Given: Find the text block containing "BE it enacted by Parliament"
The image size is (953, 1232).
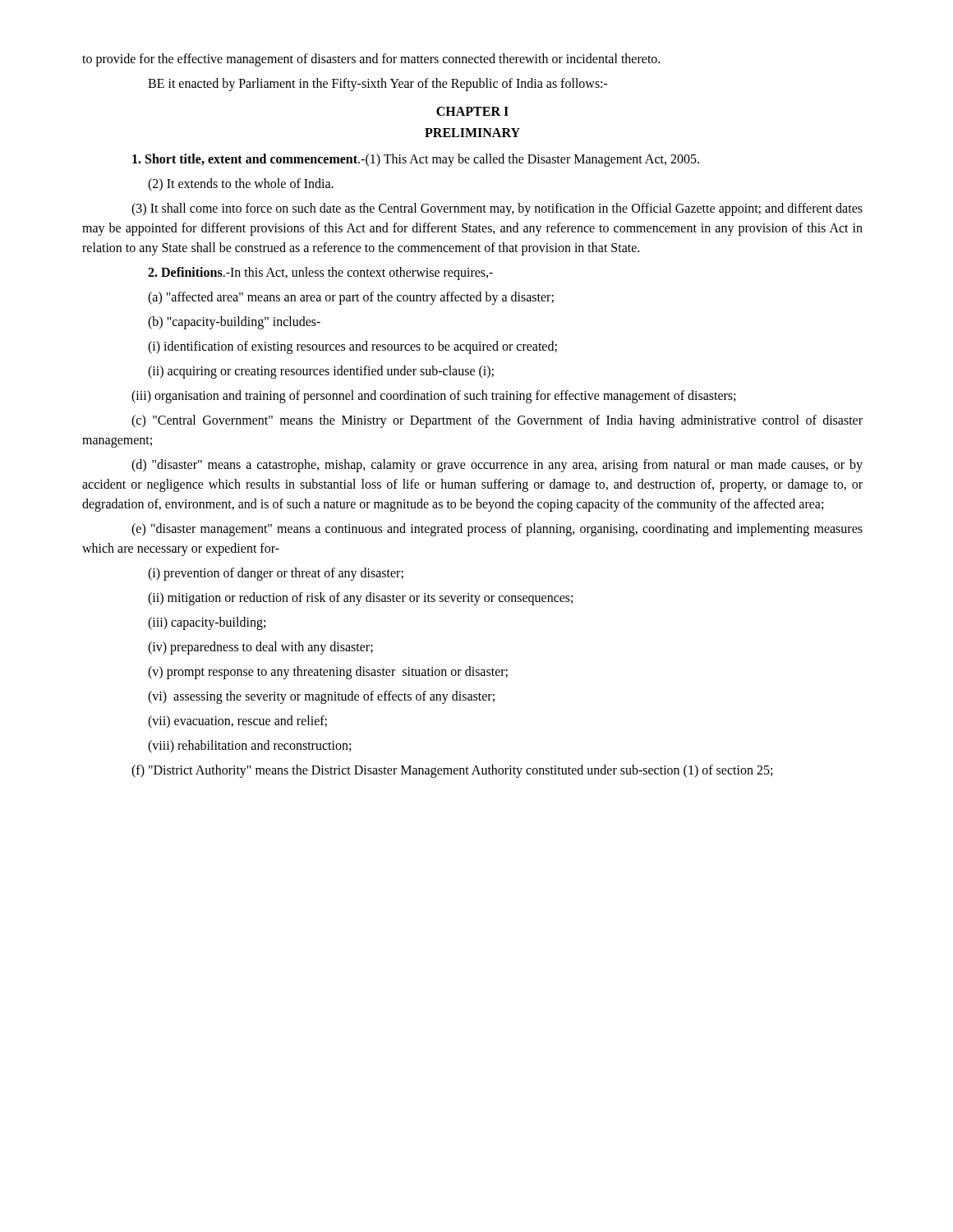Looking at the screenshot, I should (x=505, y=84).
